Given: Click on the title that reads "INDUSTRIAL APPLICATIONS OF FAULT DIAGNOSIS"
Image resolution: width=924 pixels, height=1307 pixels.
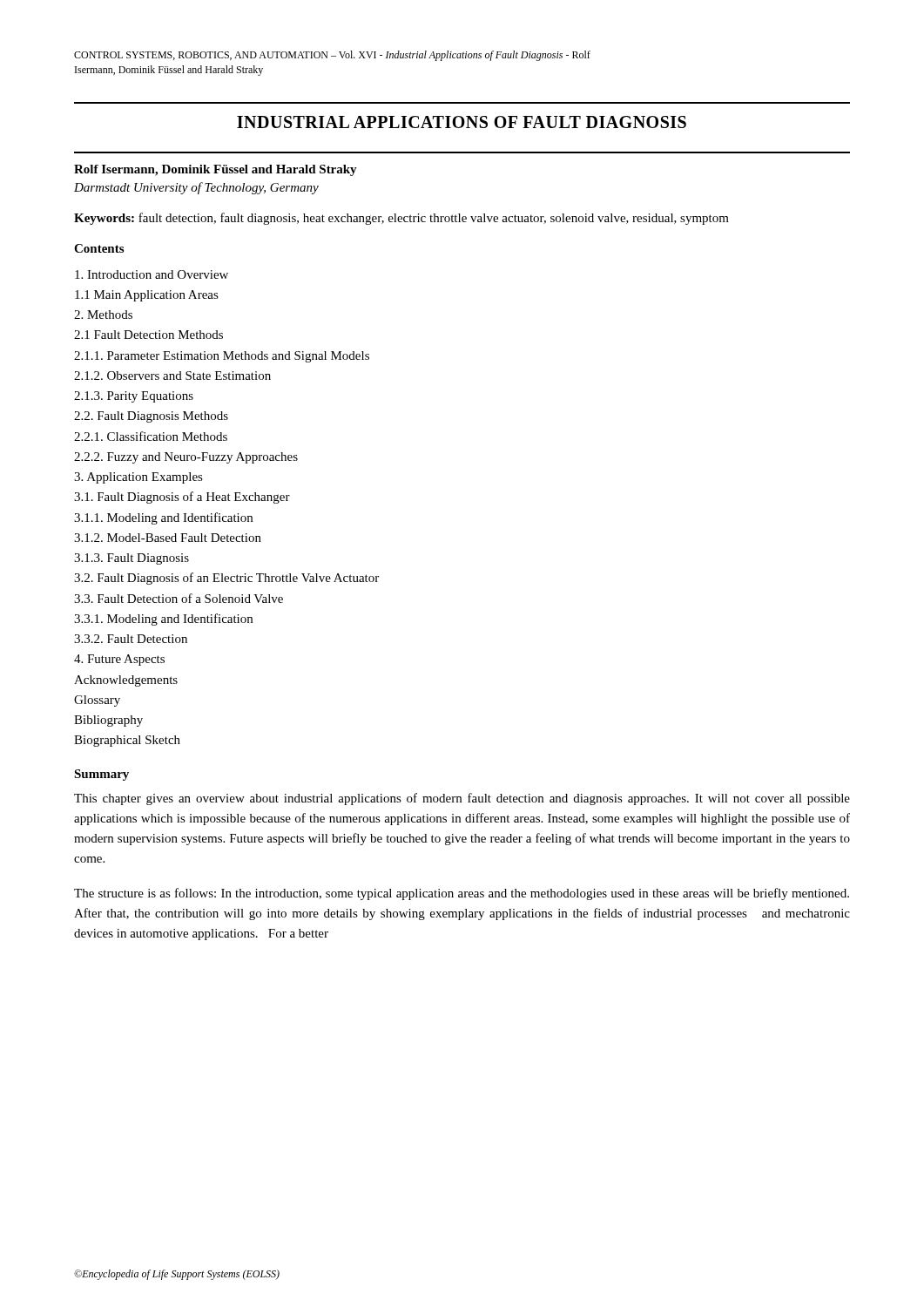Looking at the screenshot, I should click(462, 122).
